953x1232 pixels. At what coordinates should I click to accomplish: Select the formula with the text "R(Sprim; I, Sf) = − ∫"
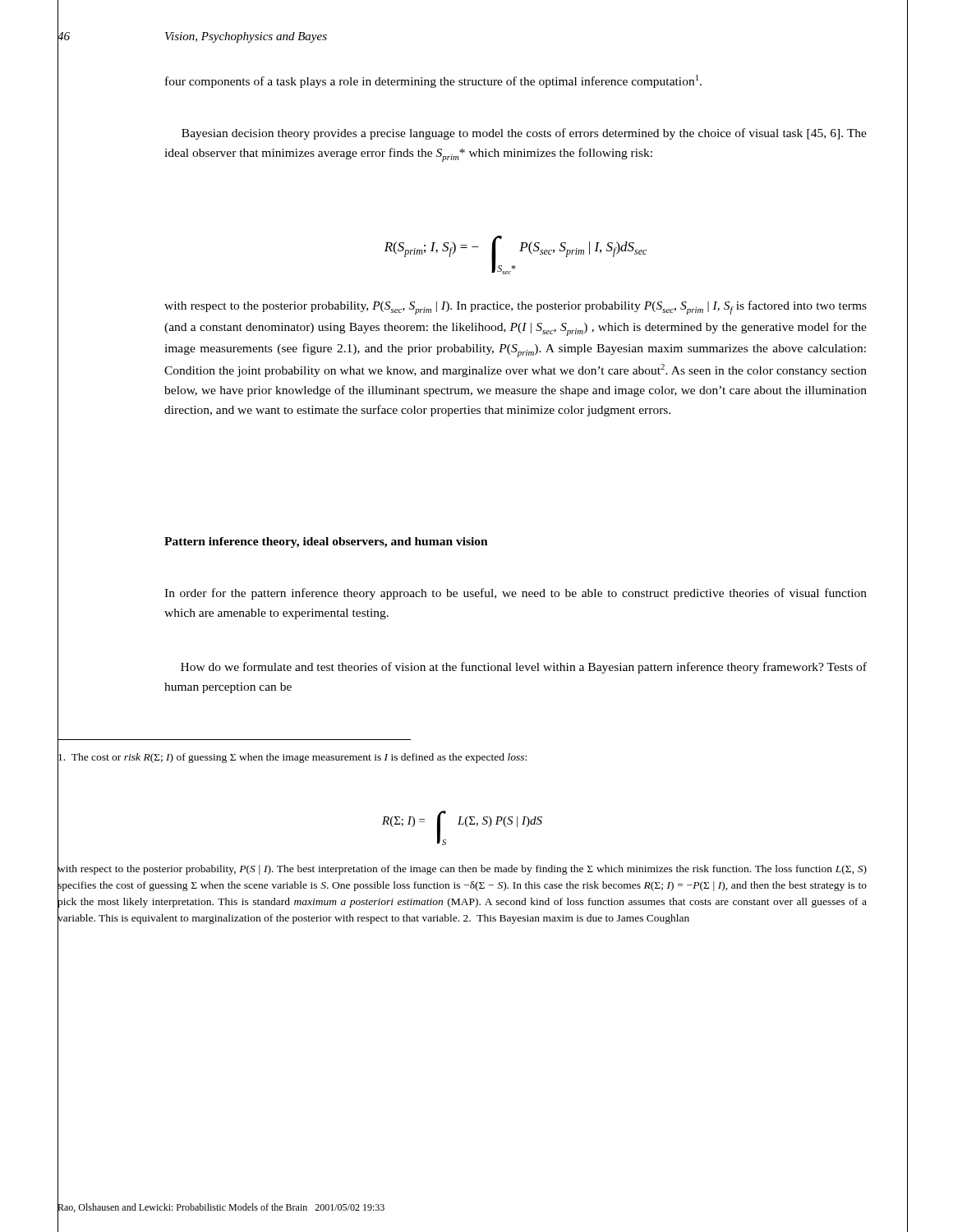(516, 248)
